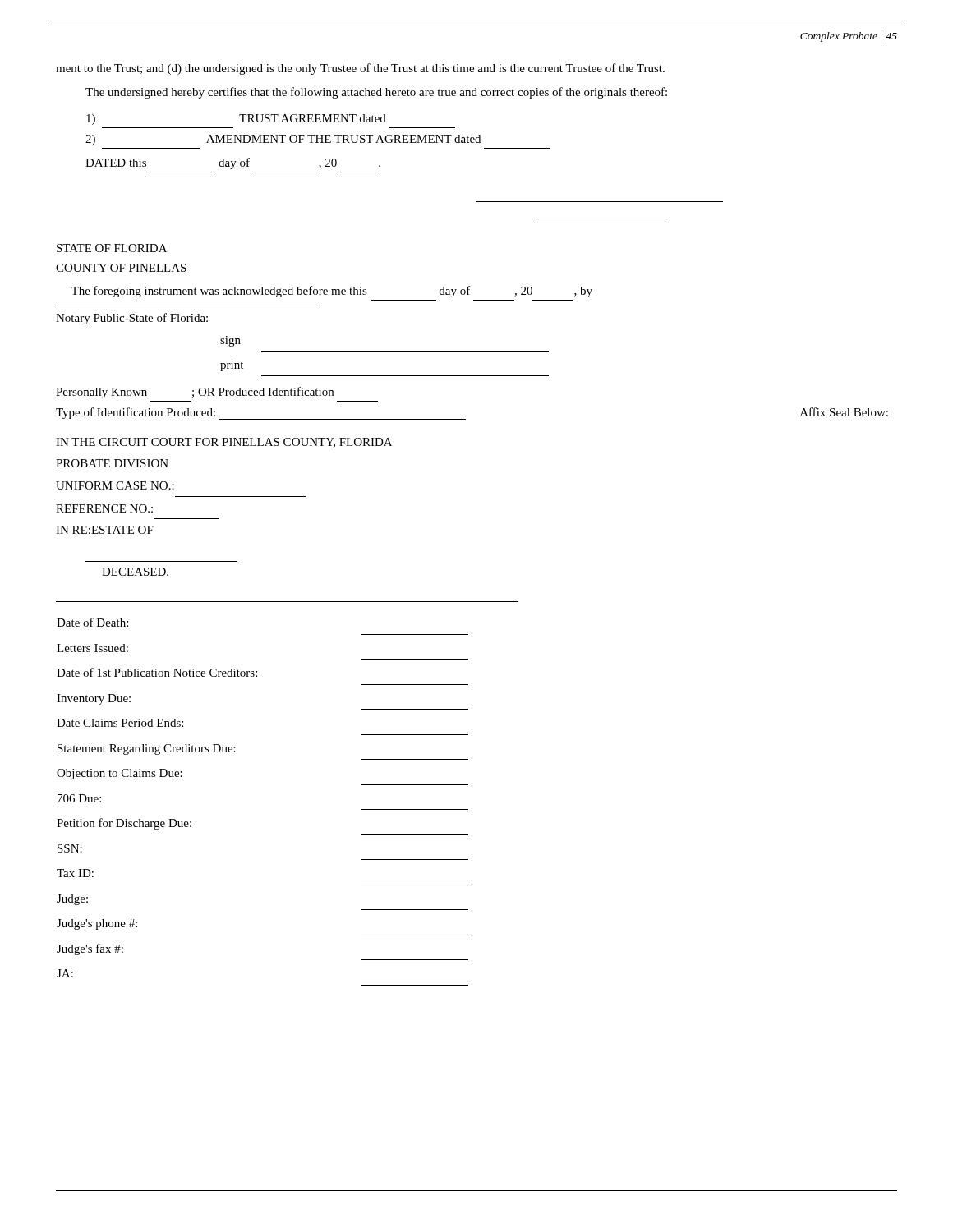
Task: Navigate to the region starting "STATE OF FLORIDA COUNTY OF PINELLAS The foregoing"
Action: point(112,248)
